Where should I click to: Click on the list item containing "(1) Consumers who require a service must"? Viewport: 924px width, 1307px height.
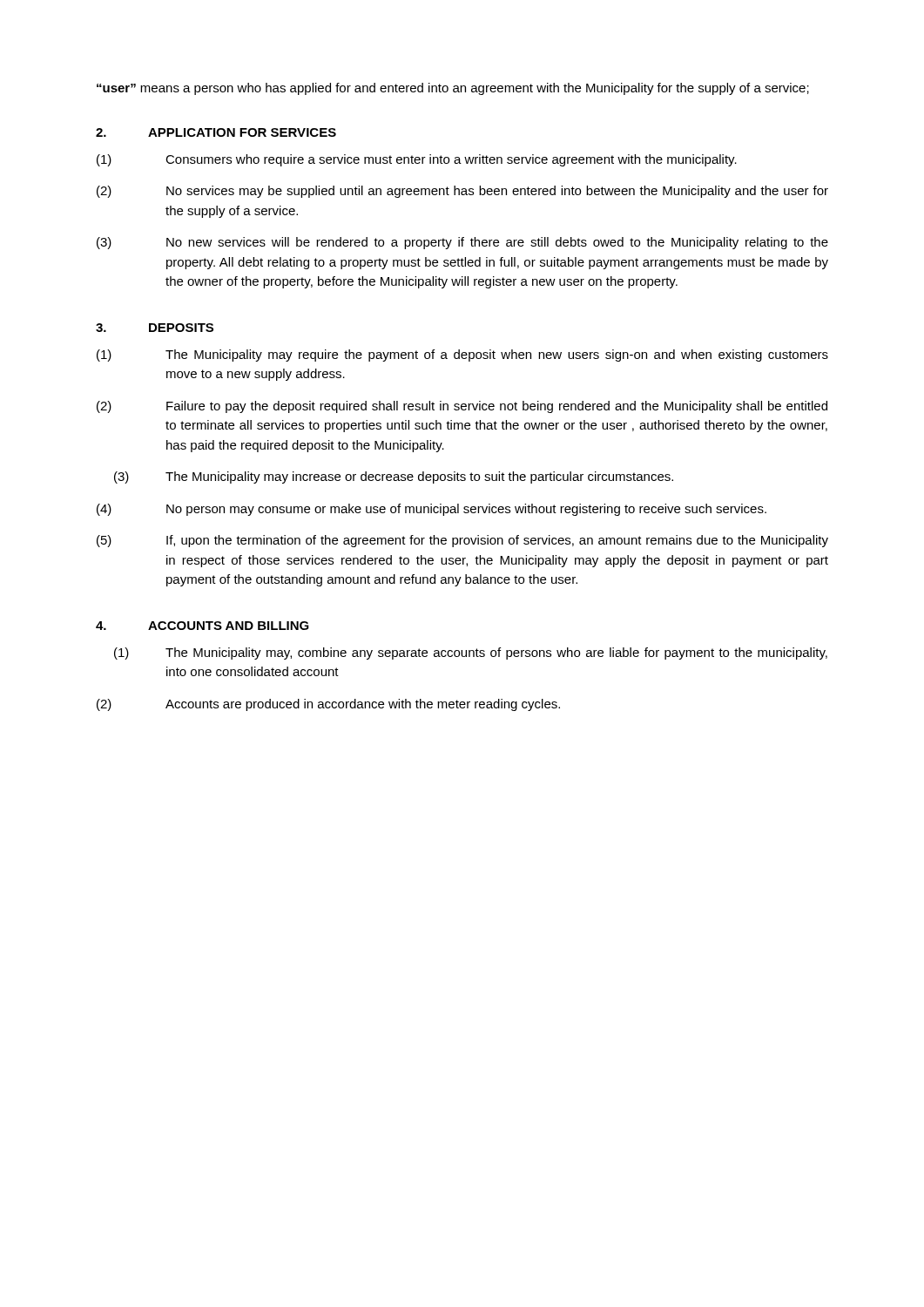point(462,159)
